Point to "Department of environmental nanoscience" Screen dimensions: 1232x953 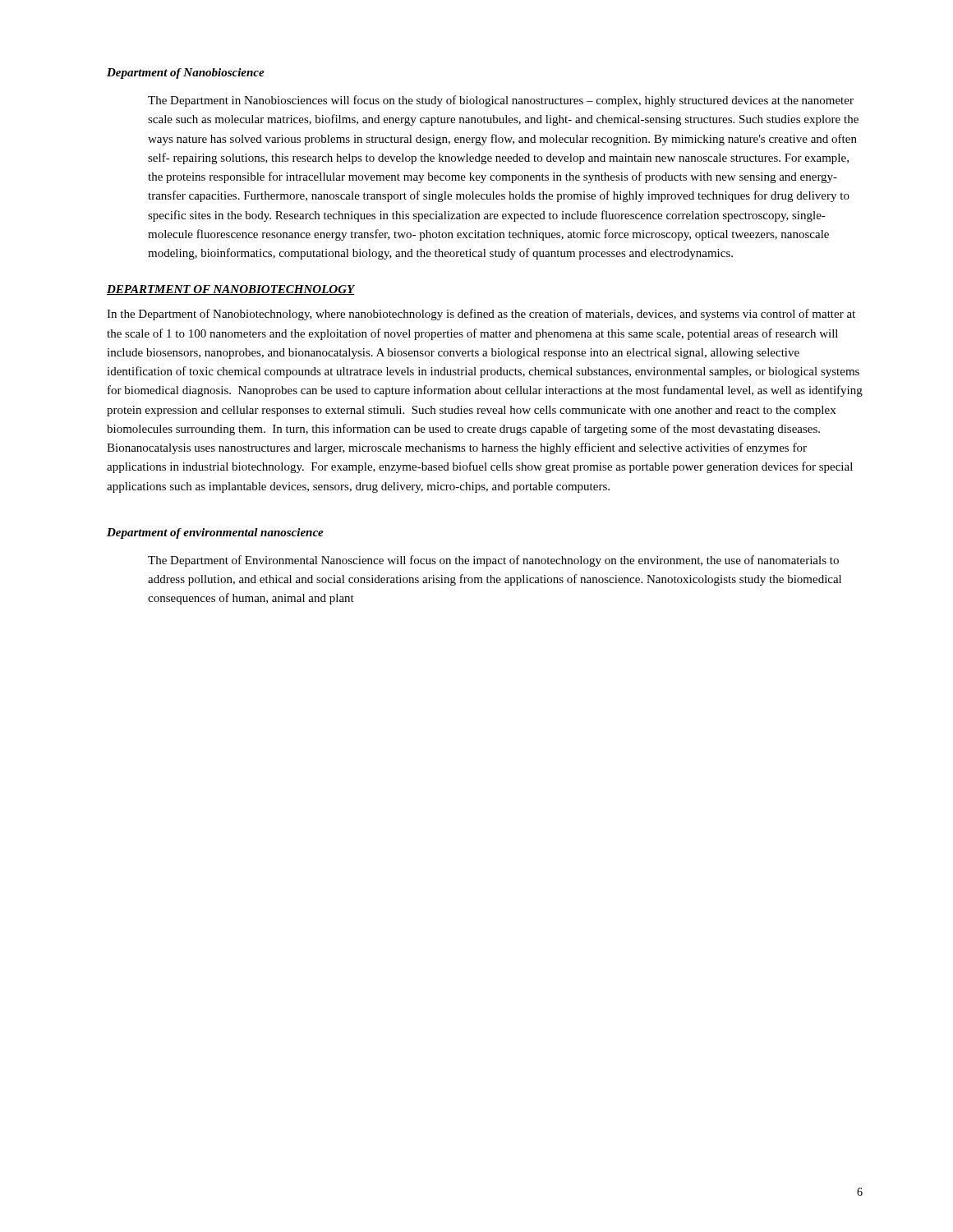click(x=215, y=532)
